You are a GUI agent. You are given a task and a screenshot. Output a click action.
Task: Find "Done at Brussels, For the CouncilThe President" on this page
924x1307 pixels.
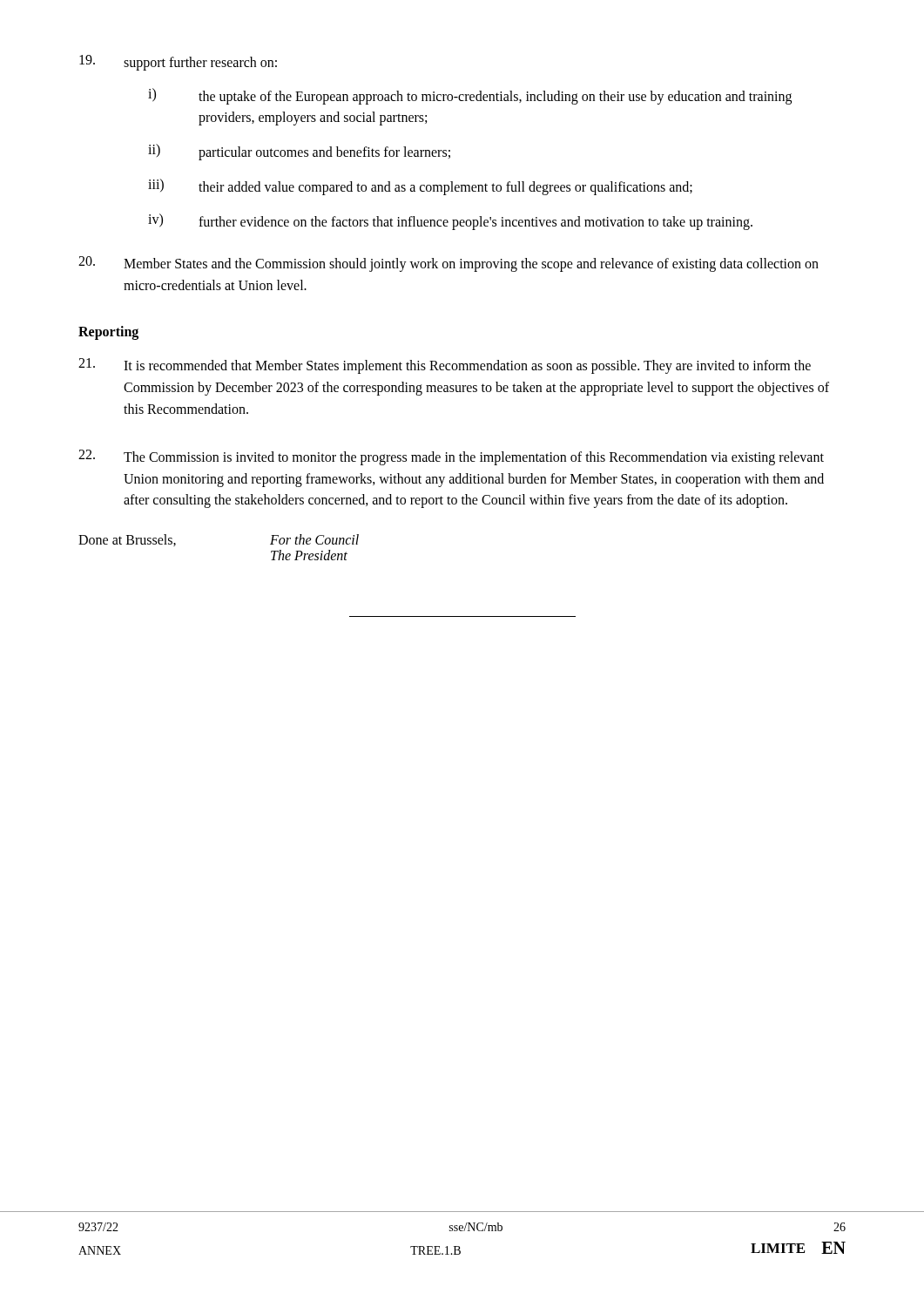[x=130, y=540]
